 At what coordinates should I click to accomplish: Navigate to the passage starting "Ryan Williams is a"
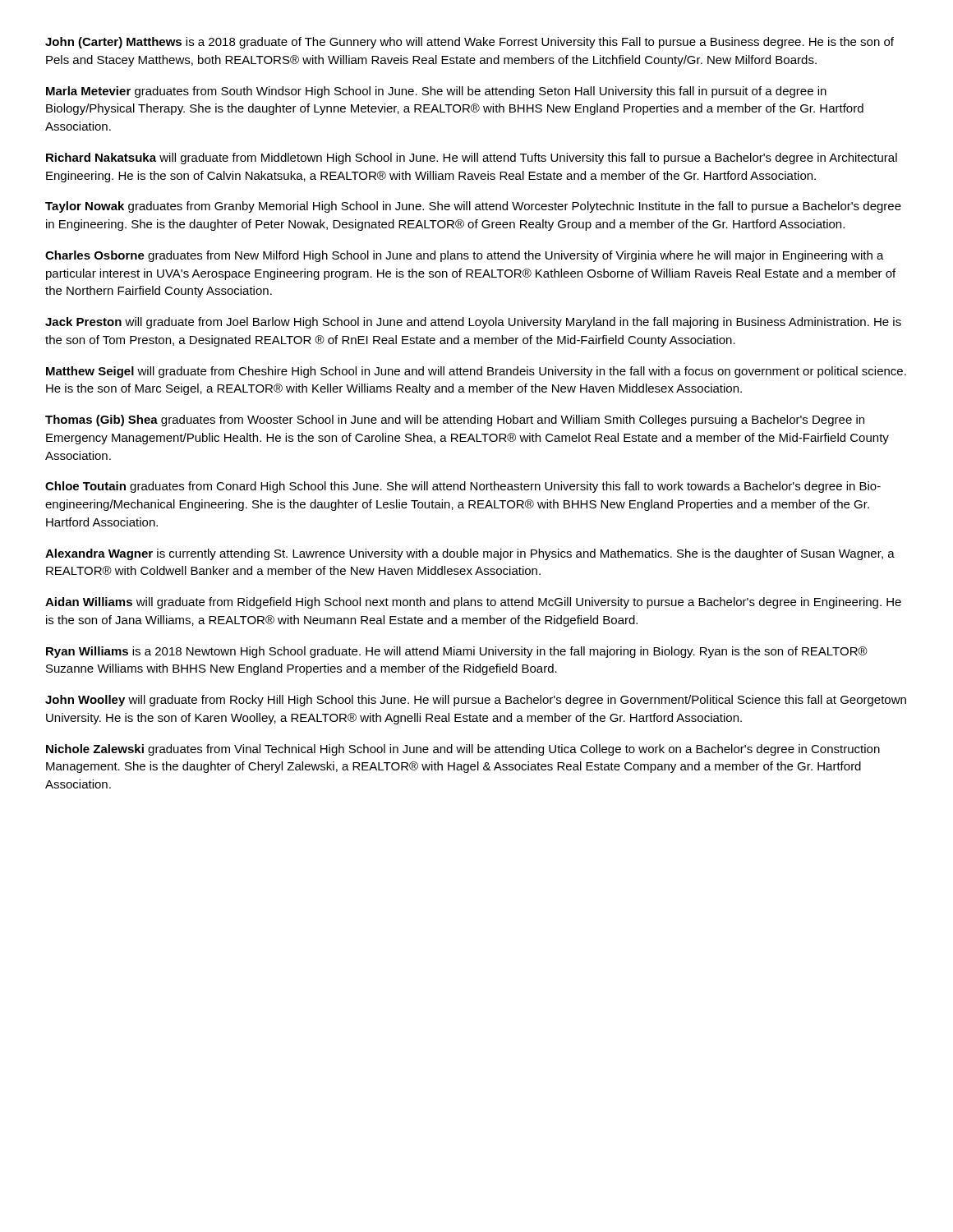pyautogui.click(x=456, y=659)
